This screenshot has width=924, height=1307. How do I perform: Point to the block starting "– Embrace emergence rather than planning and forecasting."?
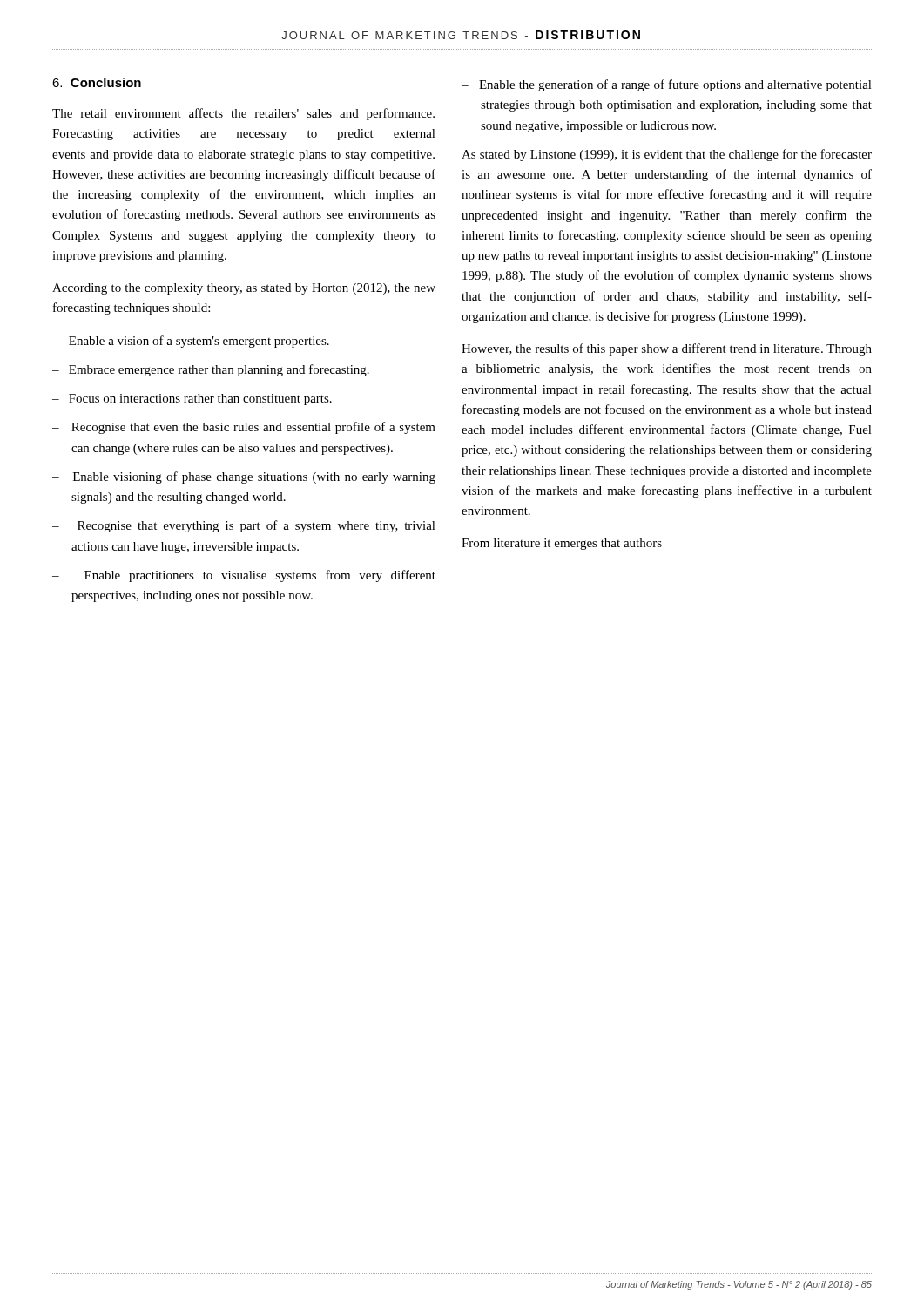point(211,369)
